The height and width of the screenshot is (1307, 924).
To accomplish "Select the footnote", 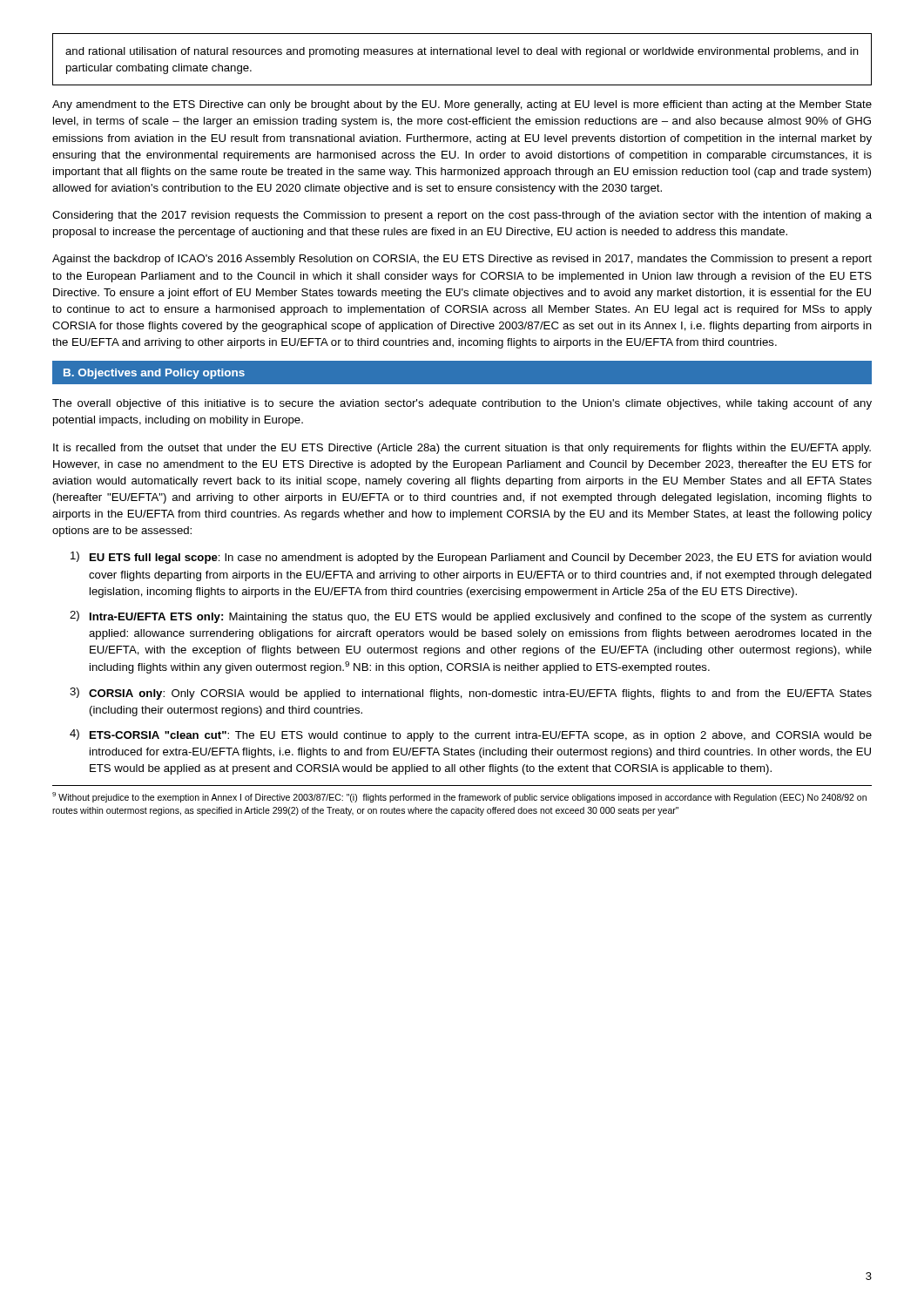I will tap(460, 803).
